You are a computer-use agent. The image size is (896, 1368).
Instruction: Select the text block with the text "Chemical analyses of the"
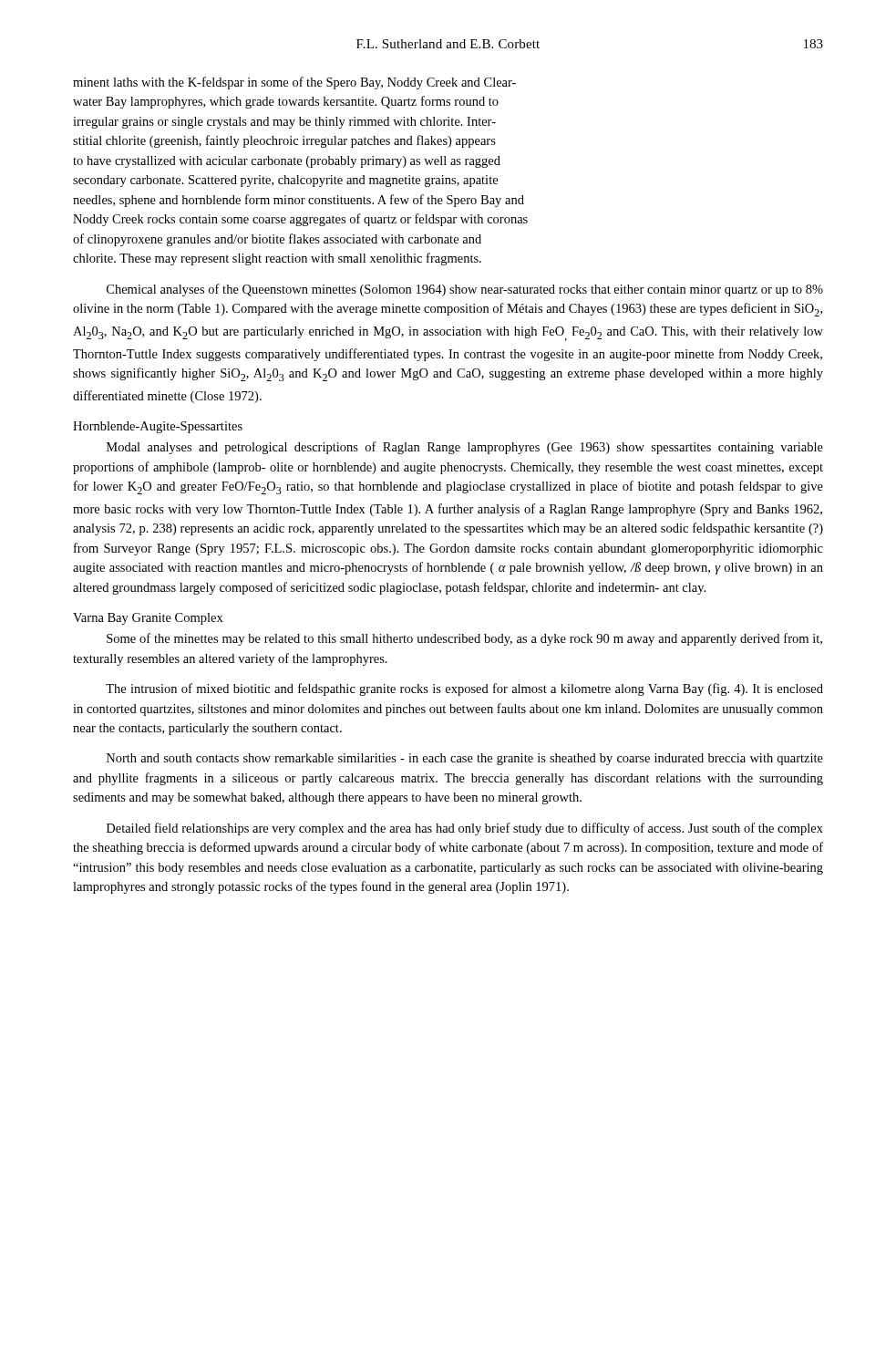coord(448,343)
